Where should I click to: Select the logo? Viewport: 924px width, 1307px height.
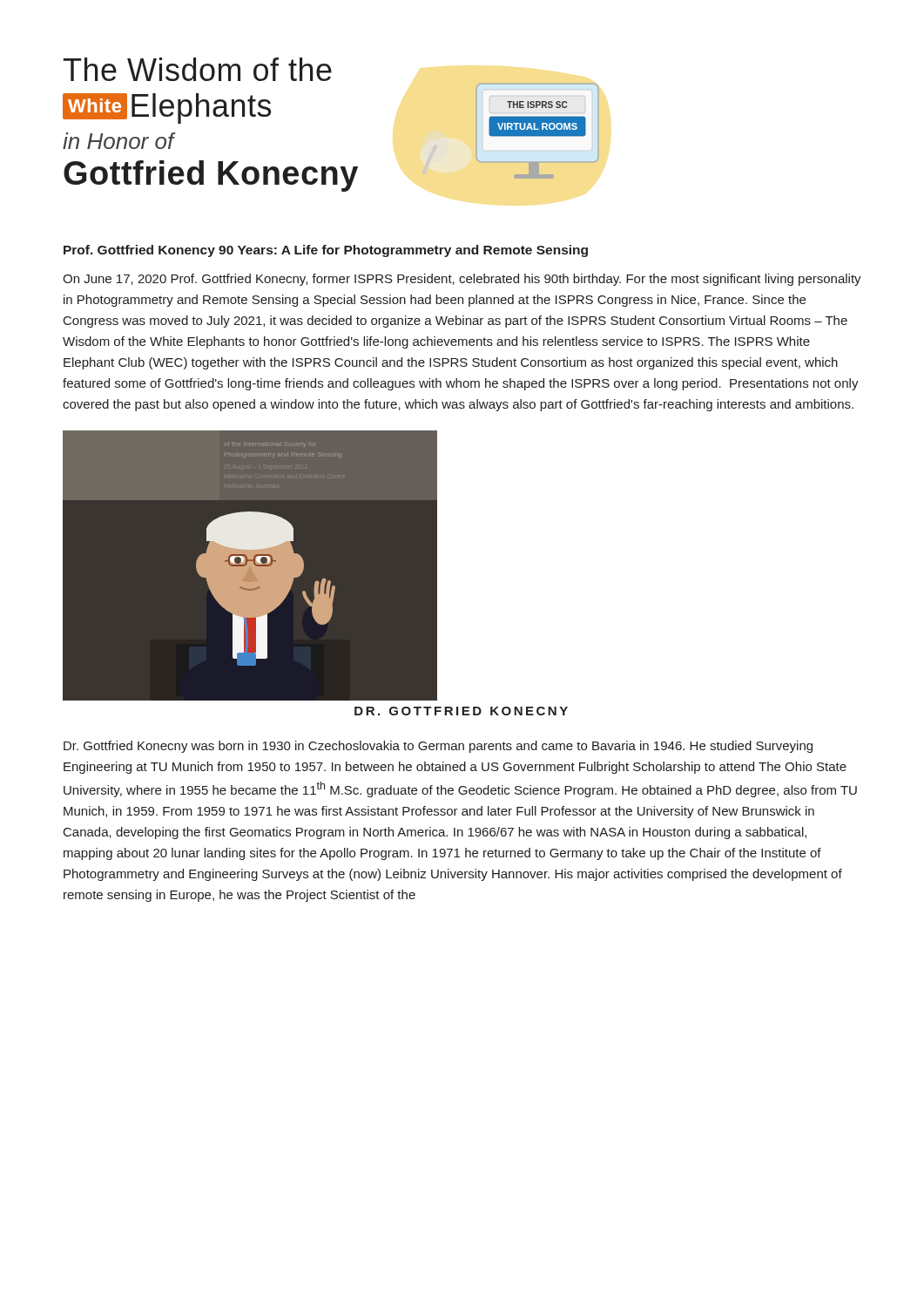point(462,133)
